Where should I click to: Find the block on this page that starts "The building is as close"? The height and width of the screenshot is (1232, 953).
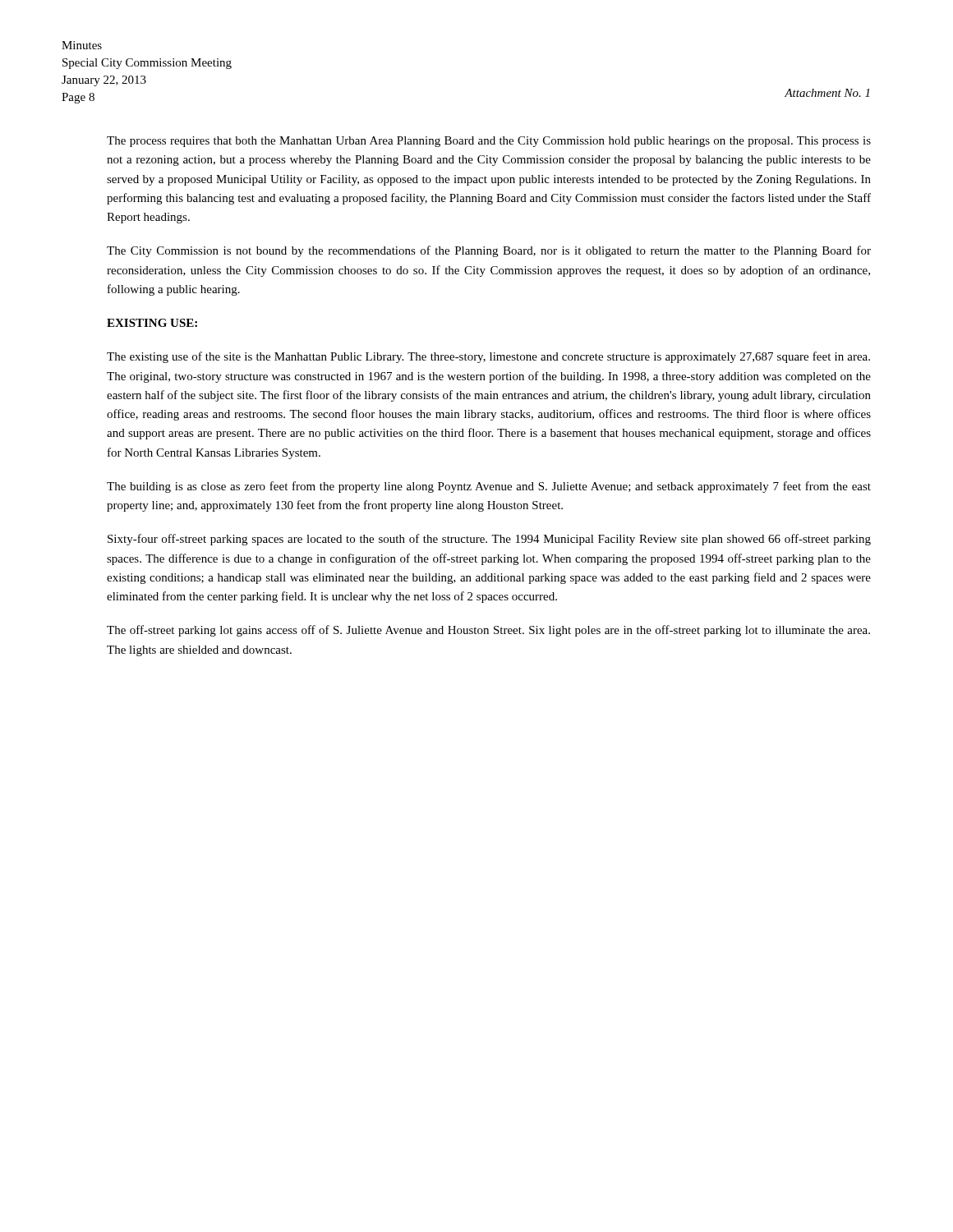click(x=489, y=496)
